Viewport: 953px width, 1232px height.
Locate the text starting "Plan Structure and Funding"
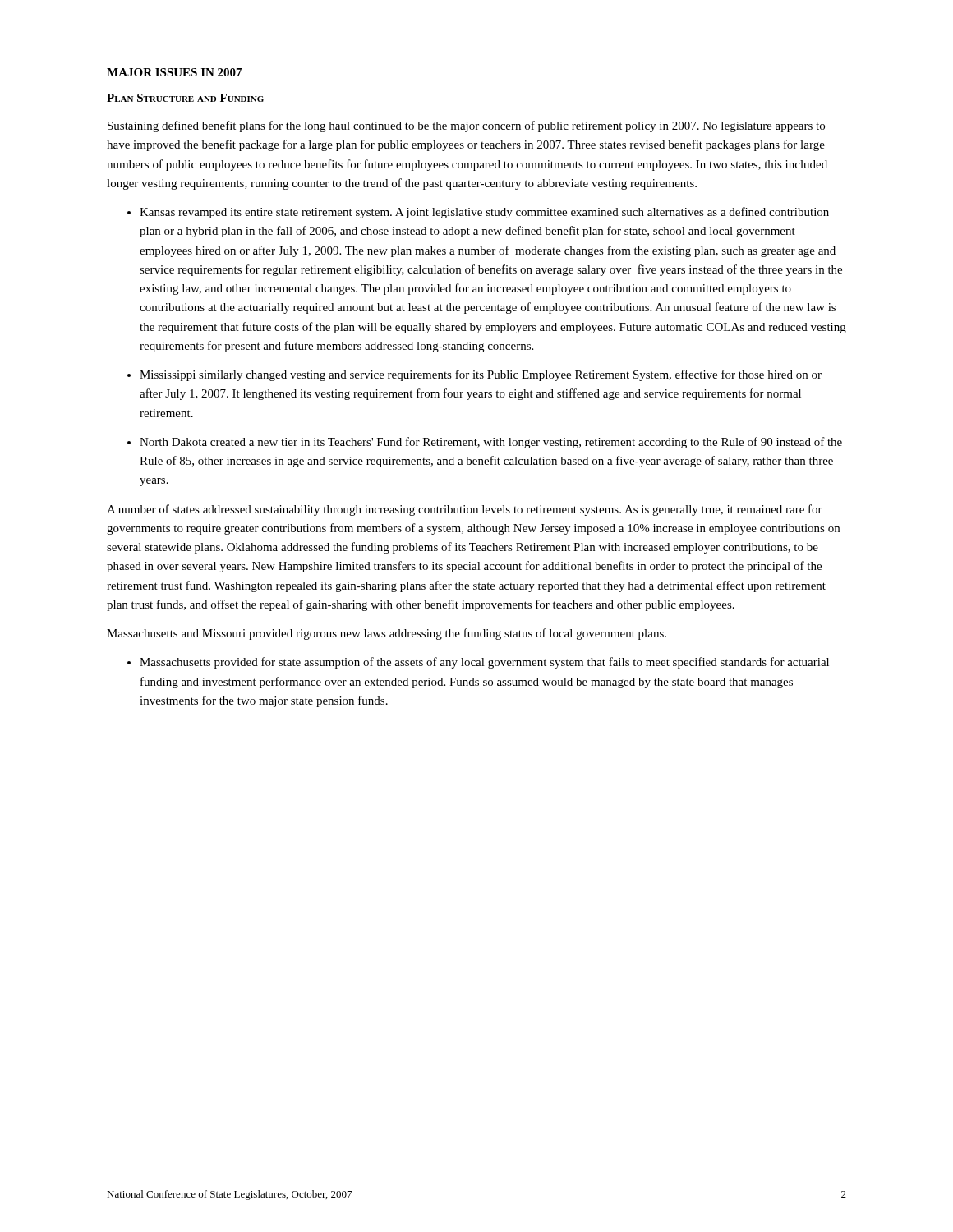tap(185, 98)
